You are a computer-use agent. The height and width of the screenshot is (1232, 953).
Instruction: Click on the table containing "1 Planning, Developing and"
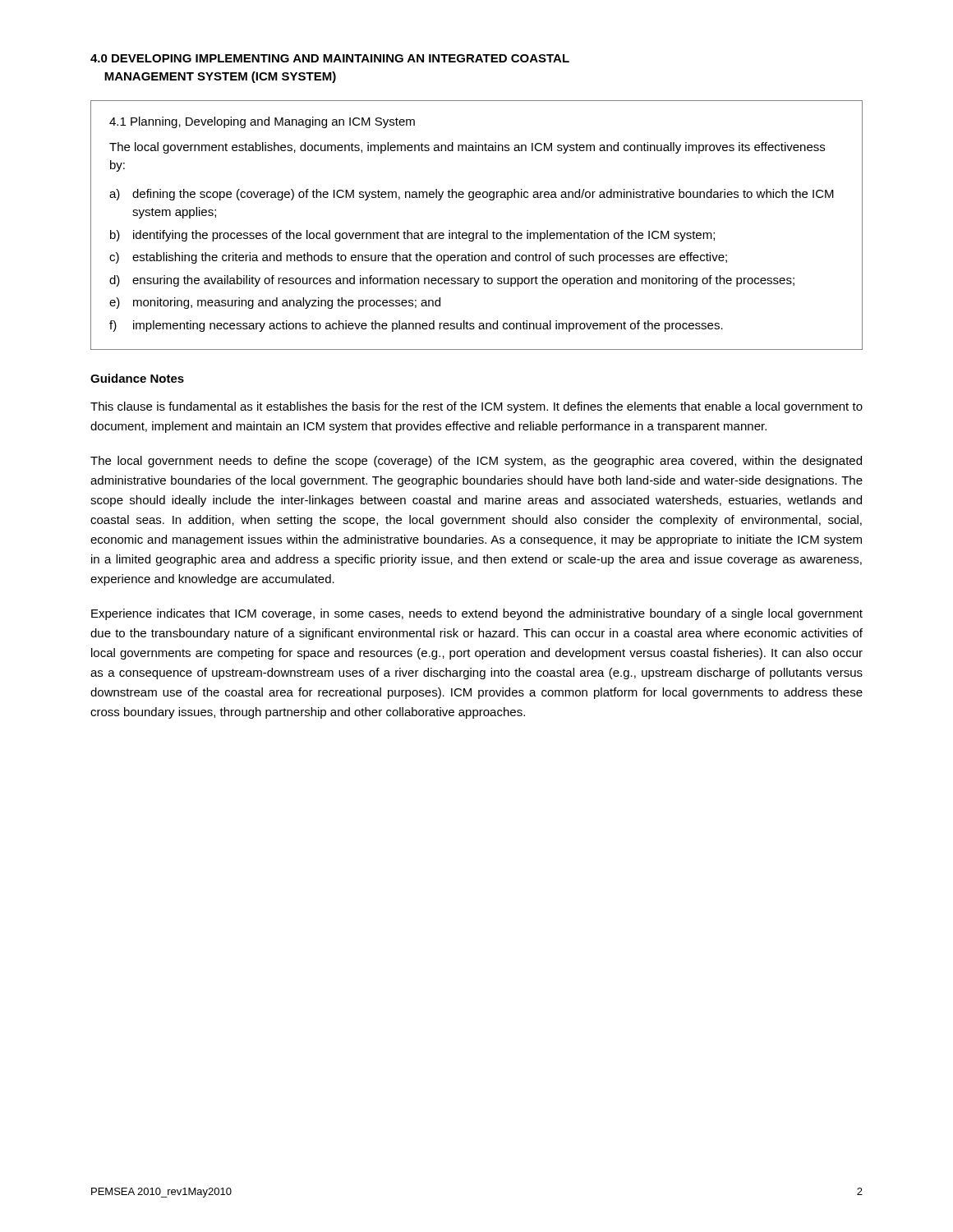pyautogui.click(x=476, y=225)
